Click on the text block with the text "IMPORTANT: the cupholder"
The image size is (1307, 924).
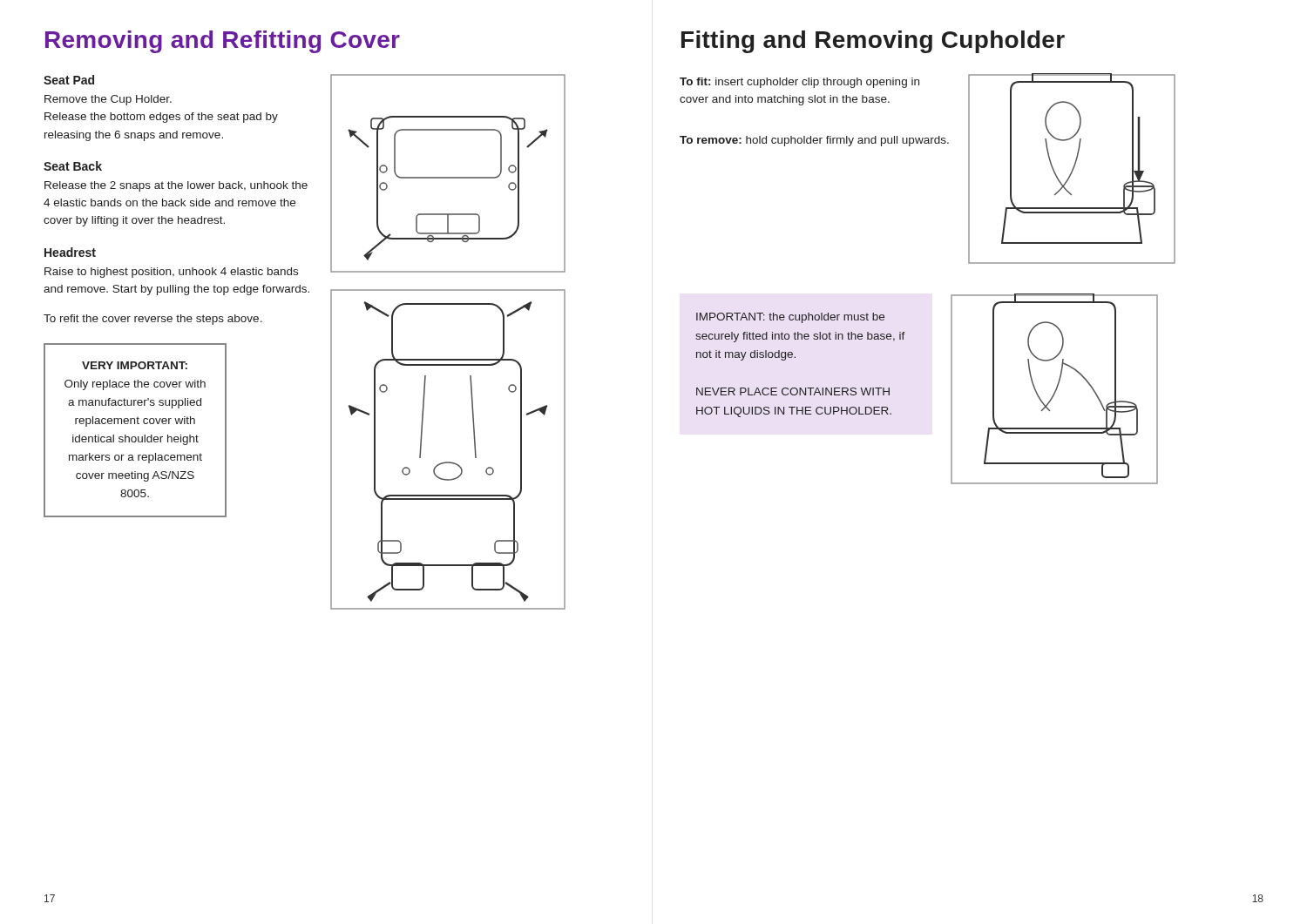click(800, 364)
